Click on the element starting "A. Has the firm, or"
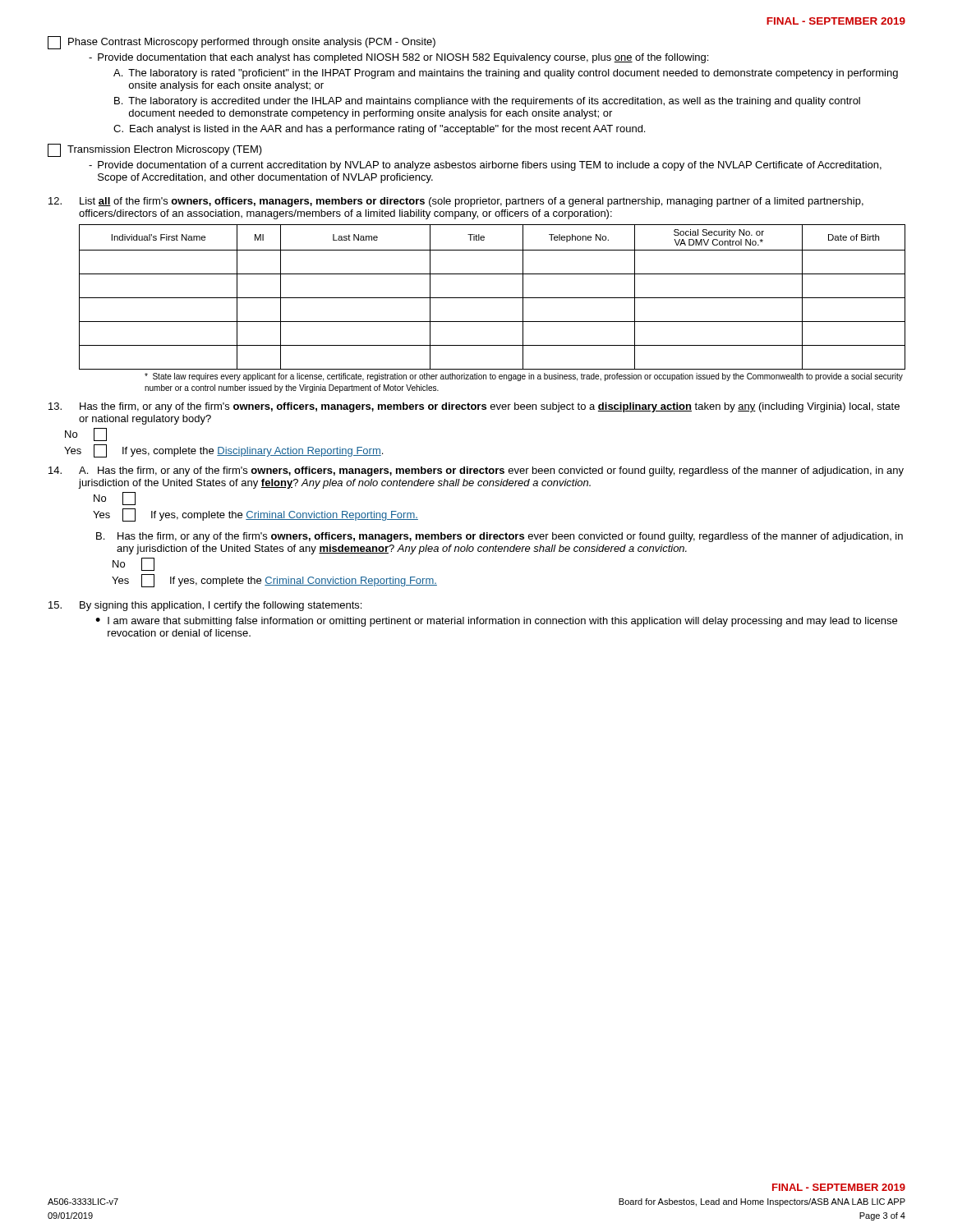 point(476,476)
